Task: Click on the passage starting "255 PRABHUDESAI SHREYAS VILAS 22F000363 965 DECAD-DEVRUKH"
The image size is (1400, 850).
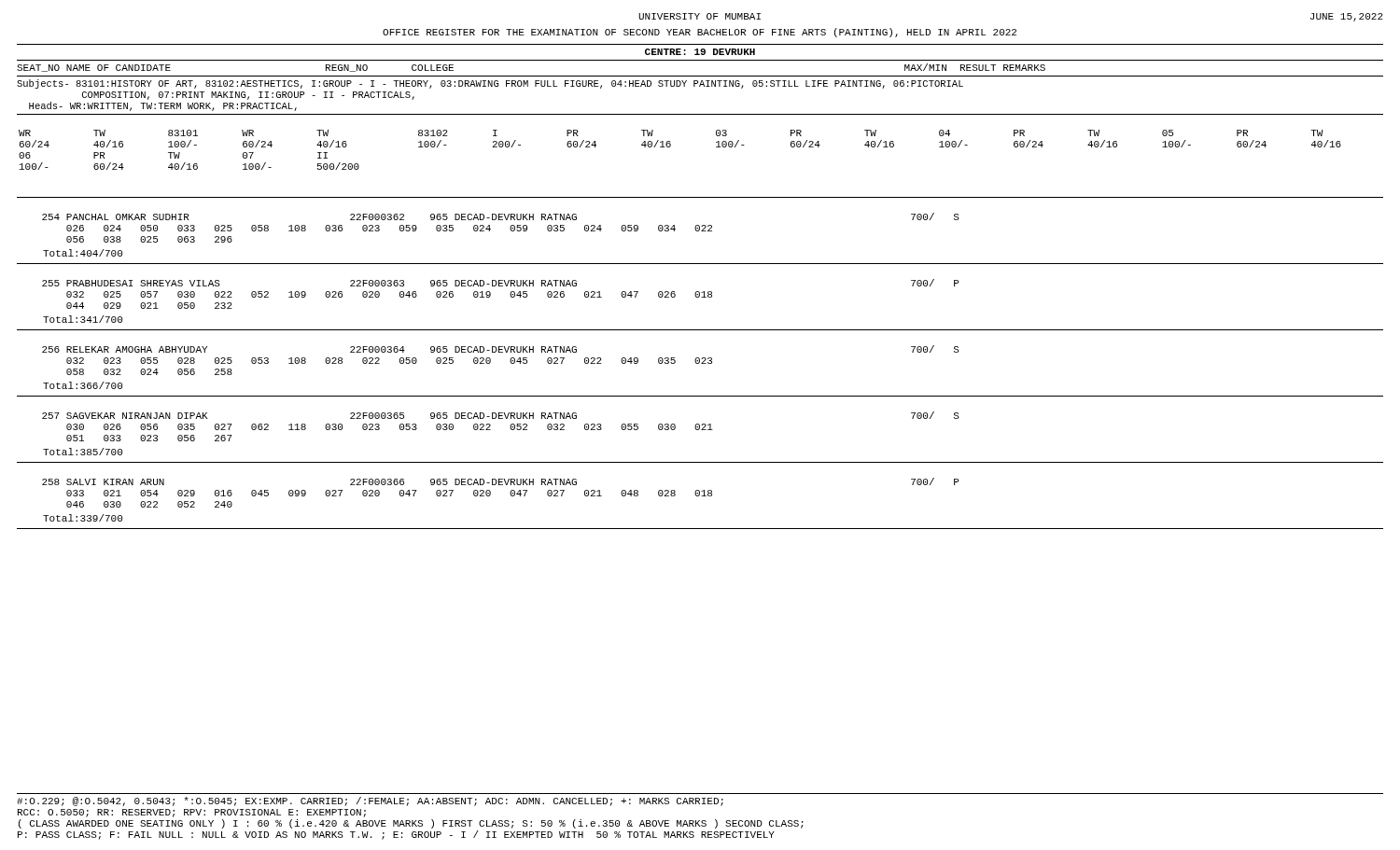Action: pos(488,295)
